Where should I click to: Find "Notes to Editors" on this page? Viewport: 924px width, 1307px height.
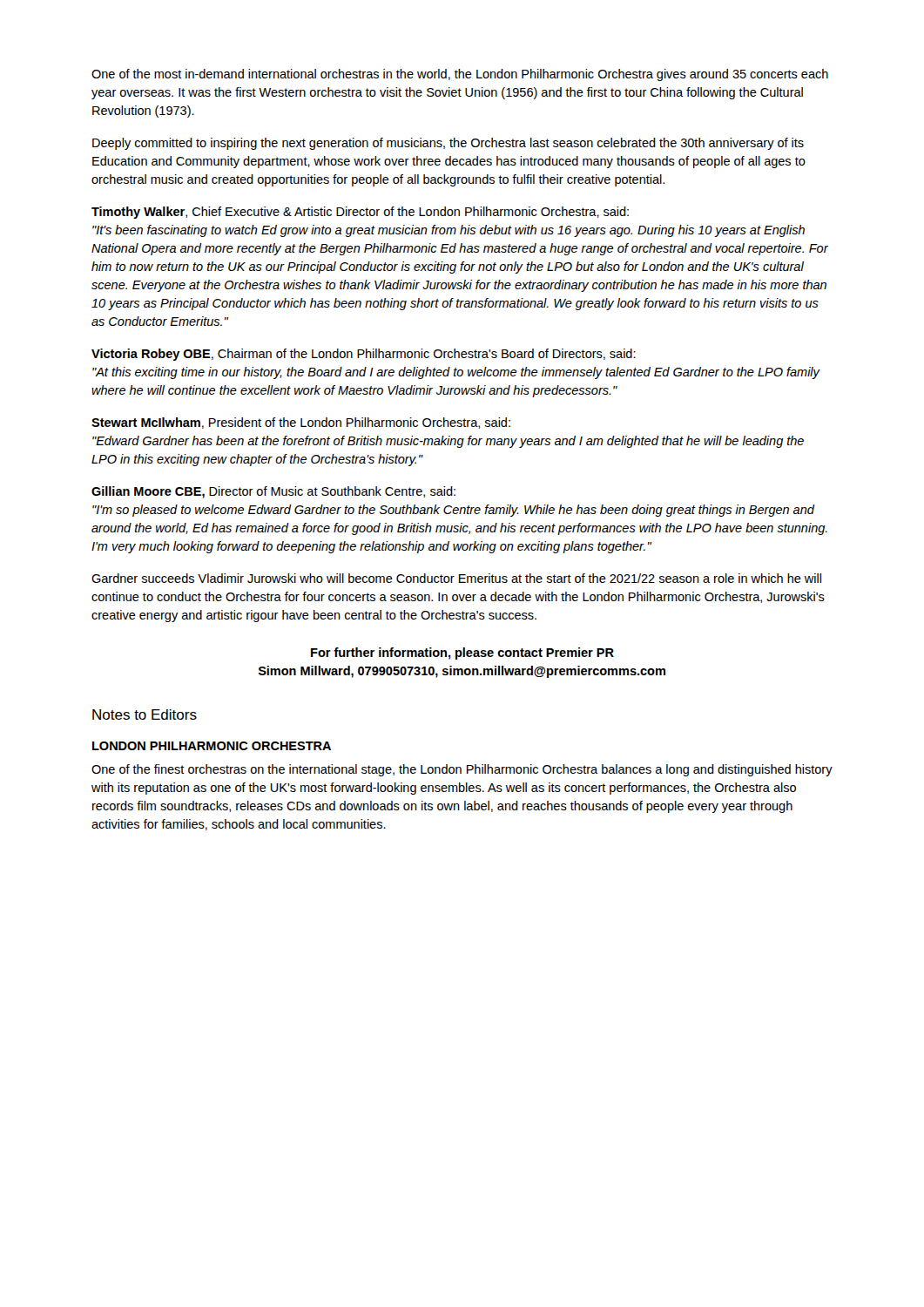[144, 715]
